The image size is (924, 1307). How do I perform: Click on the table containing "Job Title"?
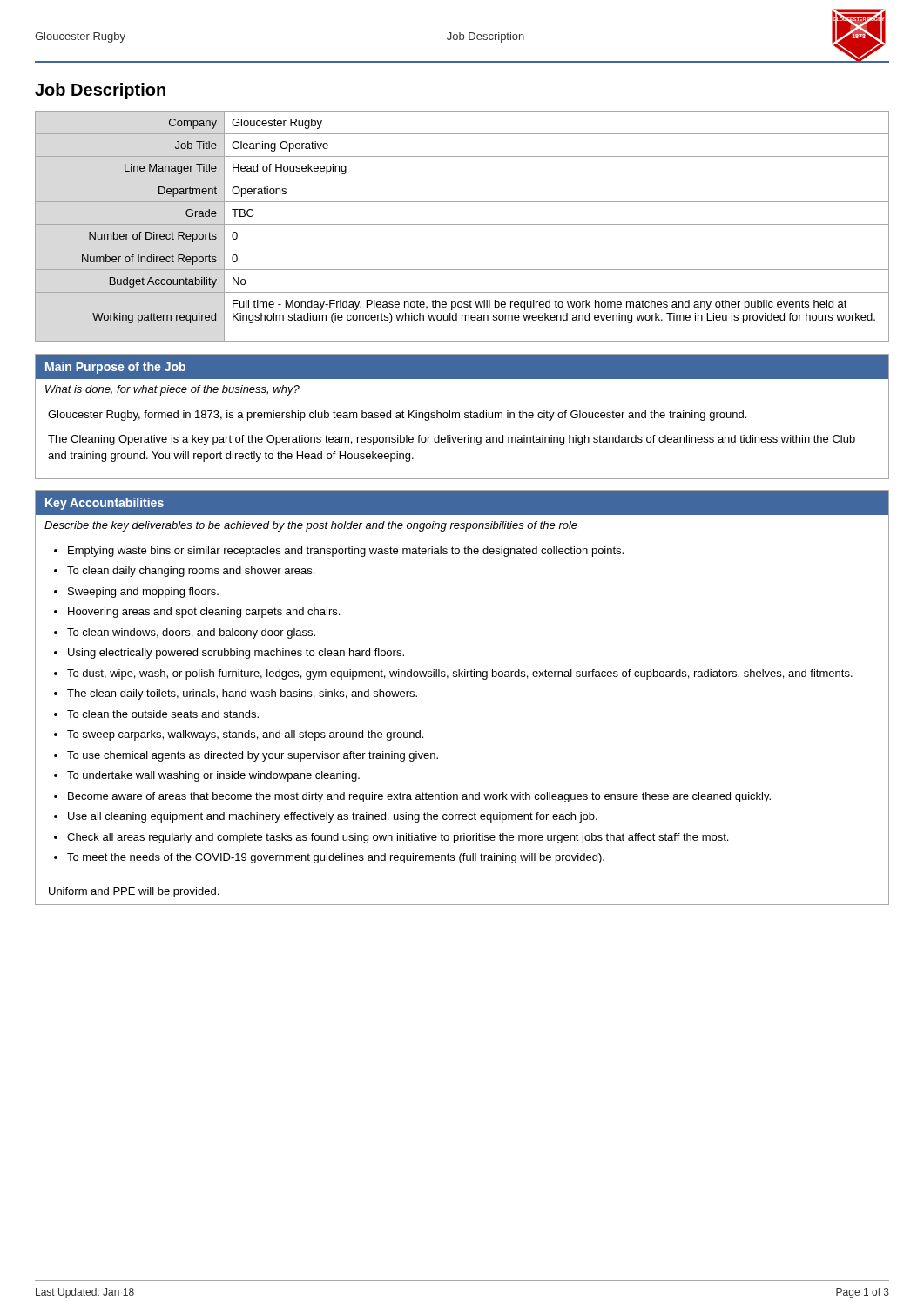(x=462, y=226)
